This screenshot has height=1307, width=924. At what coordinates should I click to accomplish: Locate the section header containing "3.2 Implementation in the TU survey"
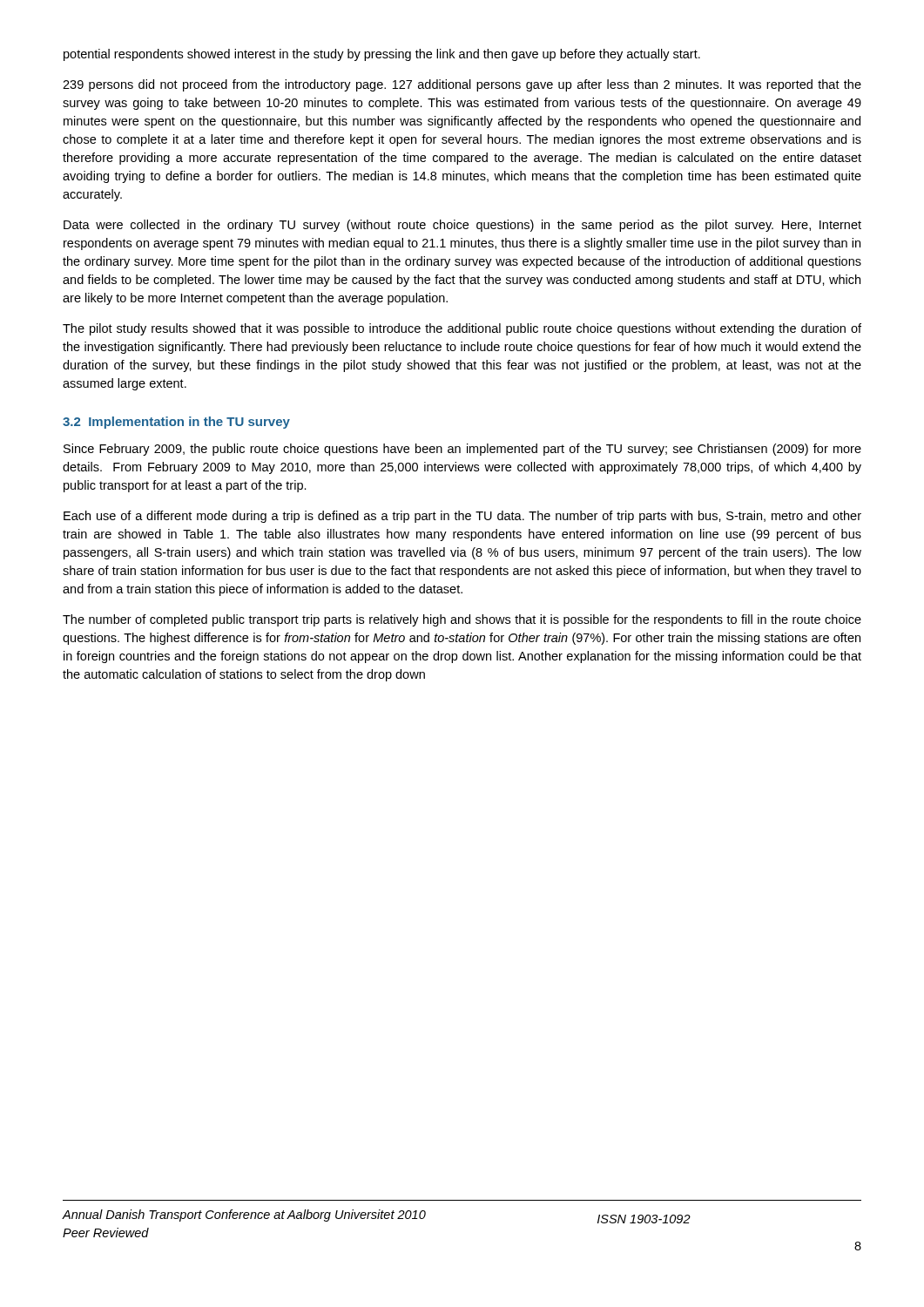[176, 422]
